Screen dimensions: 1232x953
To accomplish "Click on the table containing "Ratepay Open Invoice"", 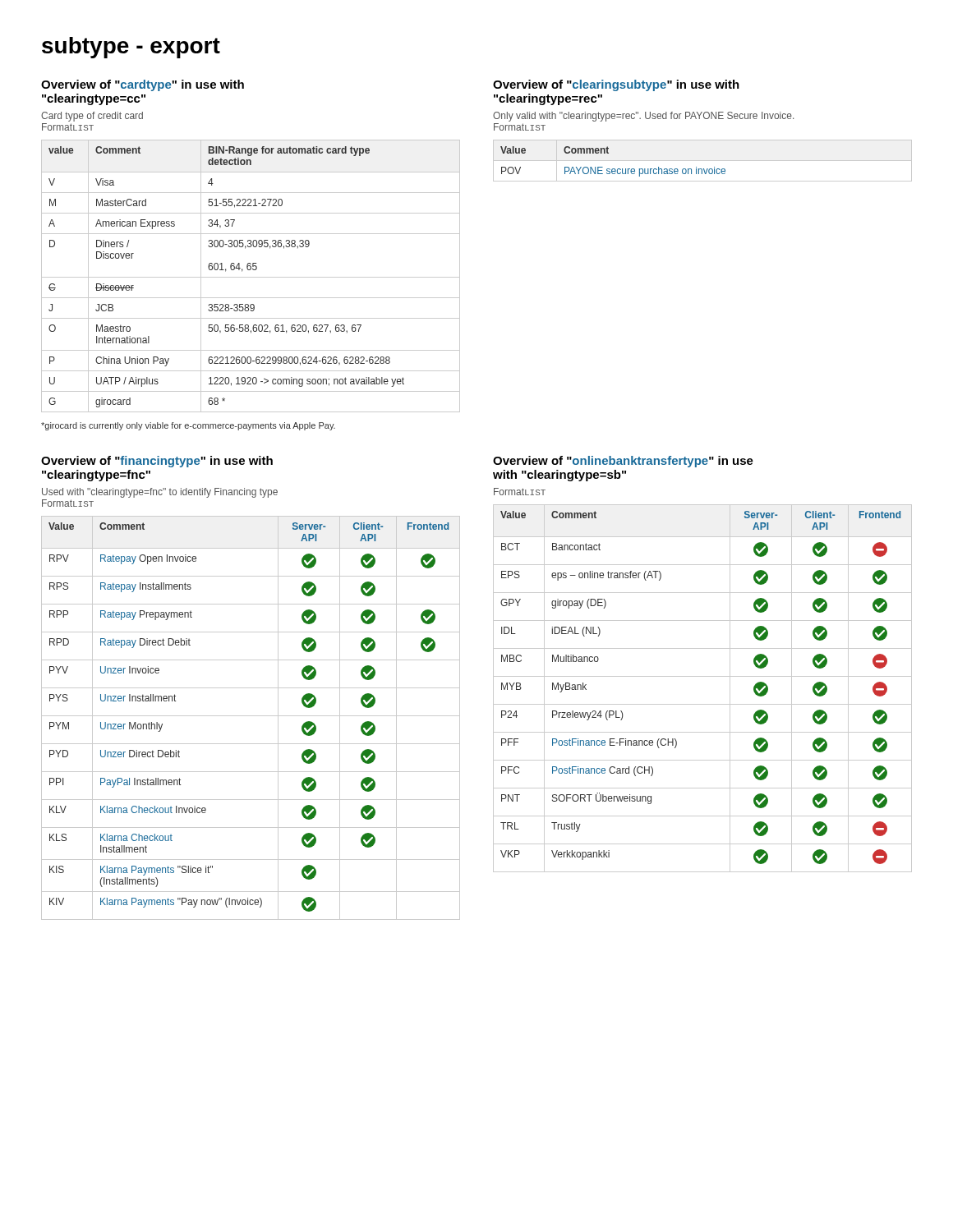I will pyautogui.click(x=251, y=718).
